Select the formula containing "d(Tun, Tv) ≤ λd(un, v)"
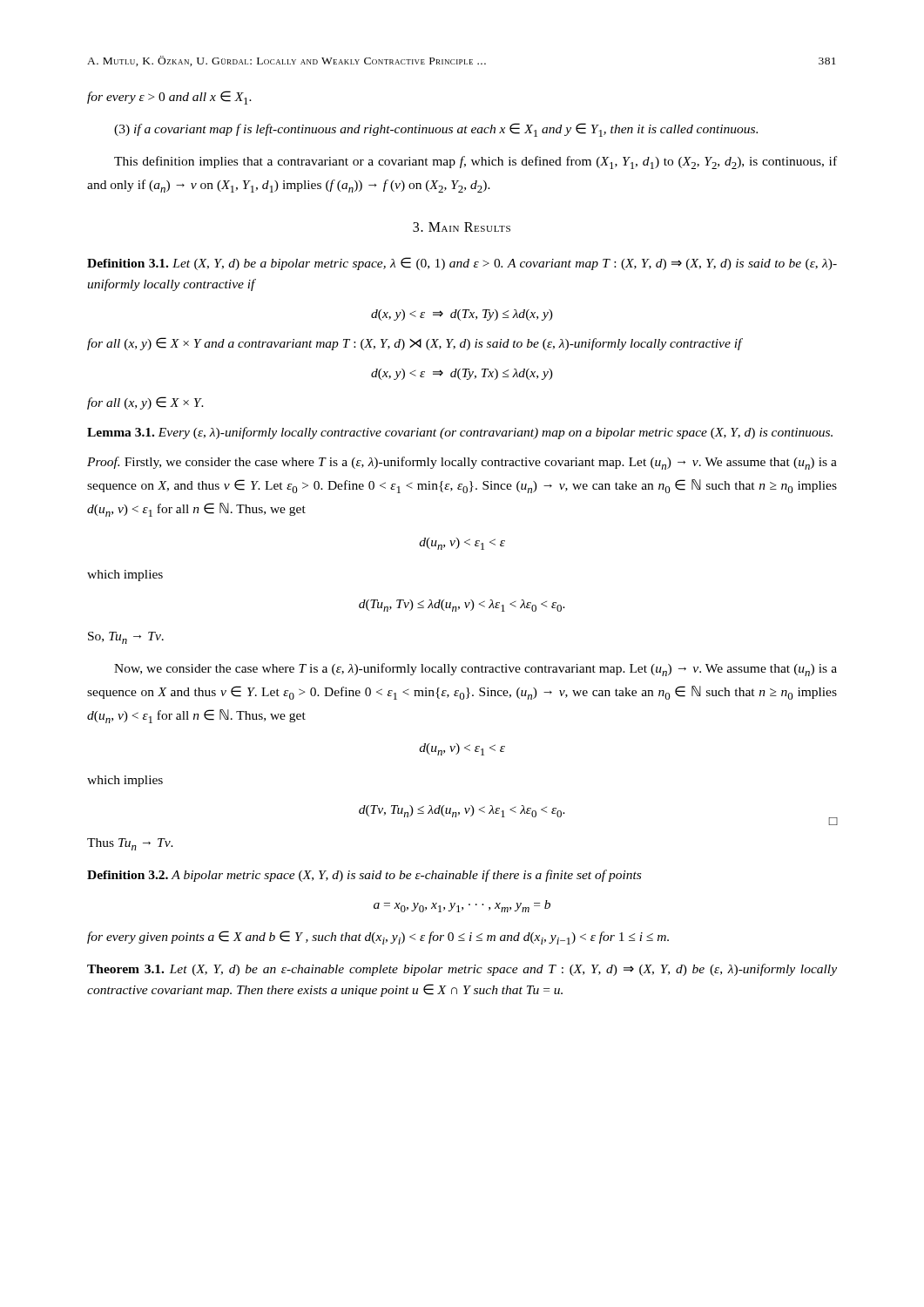Image resolution: width=924 pixels, height=1307 pixels. click(462, 605)
